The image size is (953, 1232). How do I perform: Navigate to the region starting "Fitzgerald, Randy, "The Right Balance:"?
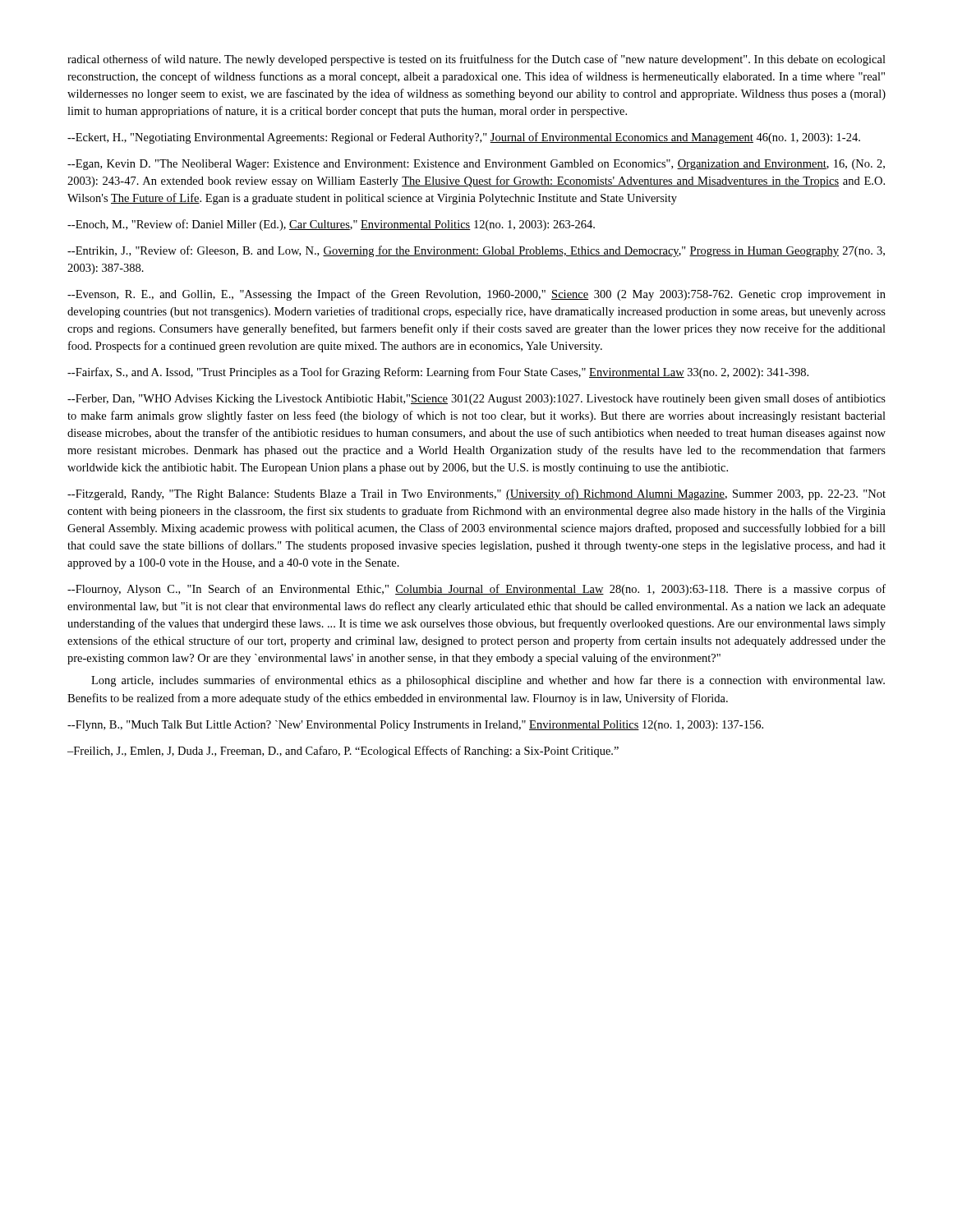click(476, 529)
